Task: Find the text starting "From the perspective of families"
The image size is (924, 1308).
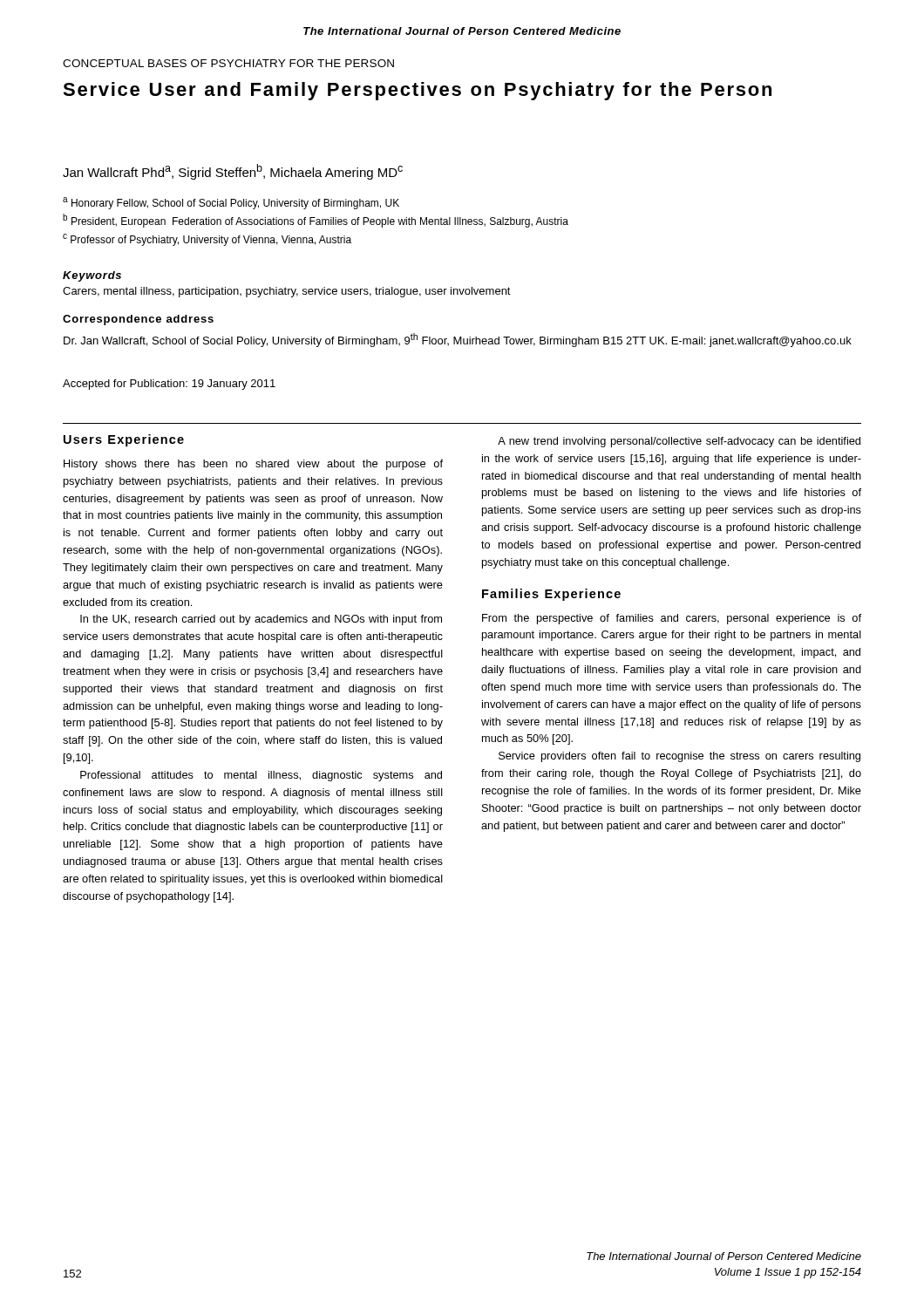Action: click(671, 722)
